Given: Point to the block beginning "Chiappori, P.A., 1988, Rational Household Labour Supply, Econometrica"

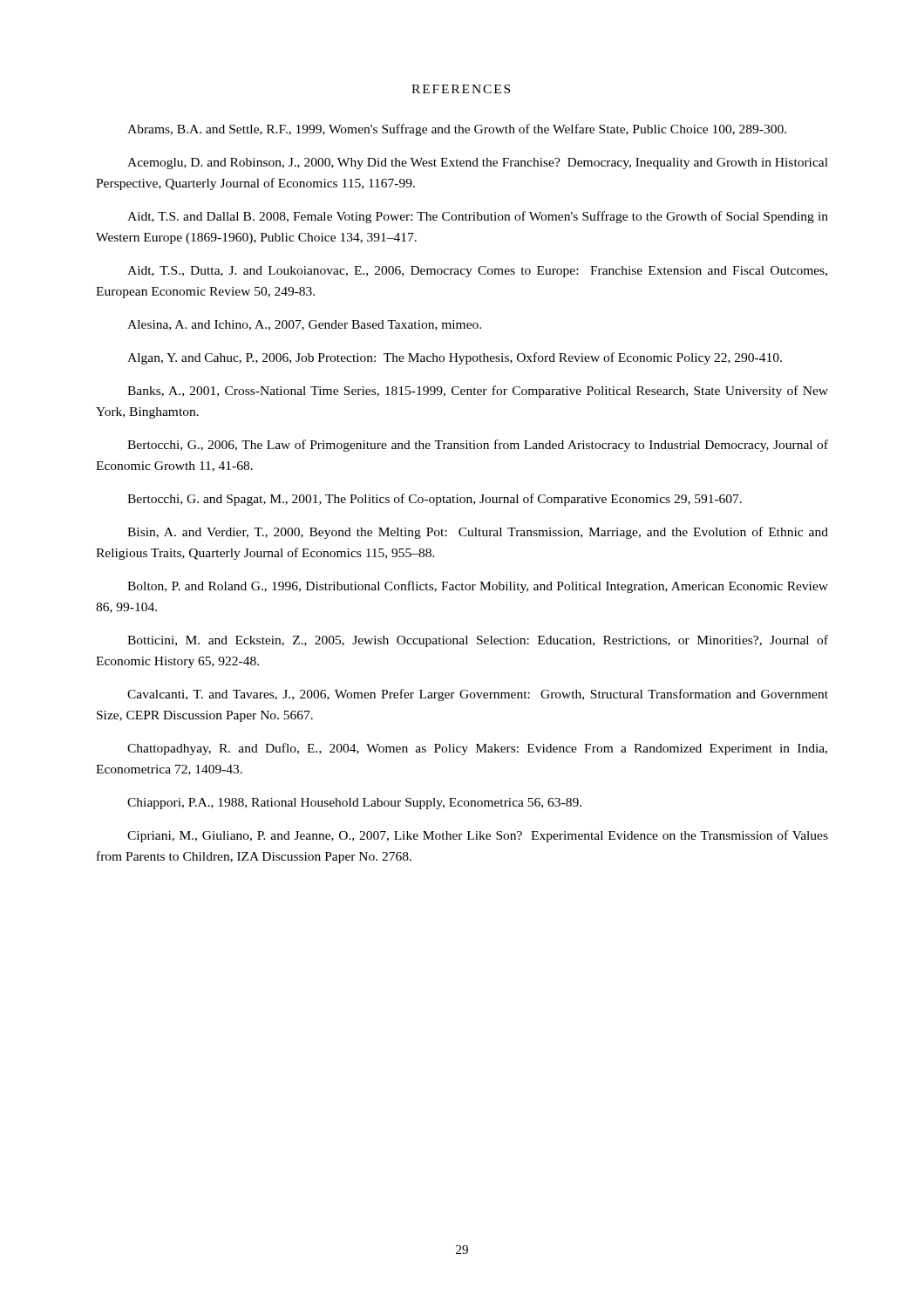Looking at the screenshot, I should click(355, 802).
